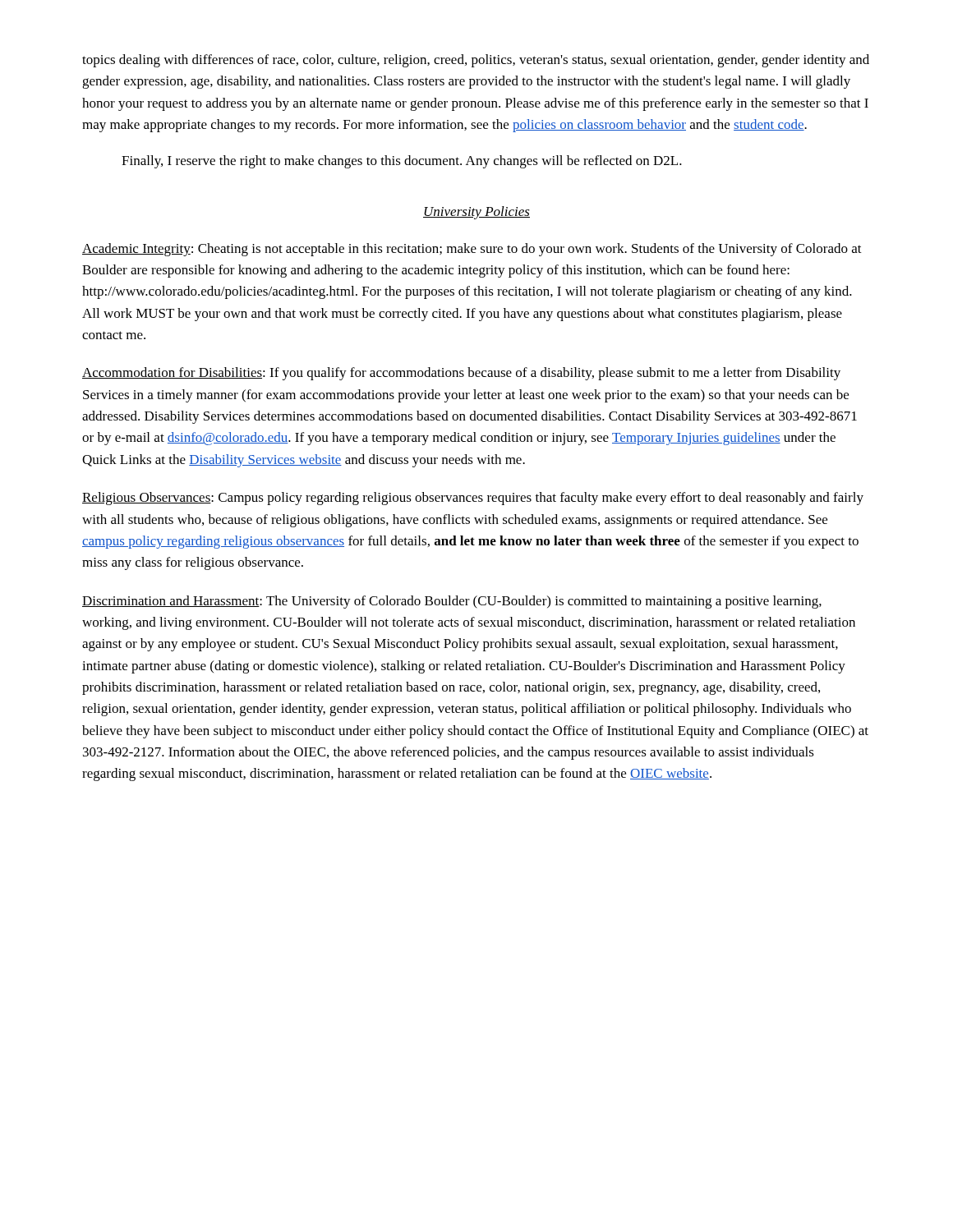Navigate to the block starting "Academic Integrity: Cheating is not"
The height and width of the screenshot is (1232, 953).
point(476,292)
